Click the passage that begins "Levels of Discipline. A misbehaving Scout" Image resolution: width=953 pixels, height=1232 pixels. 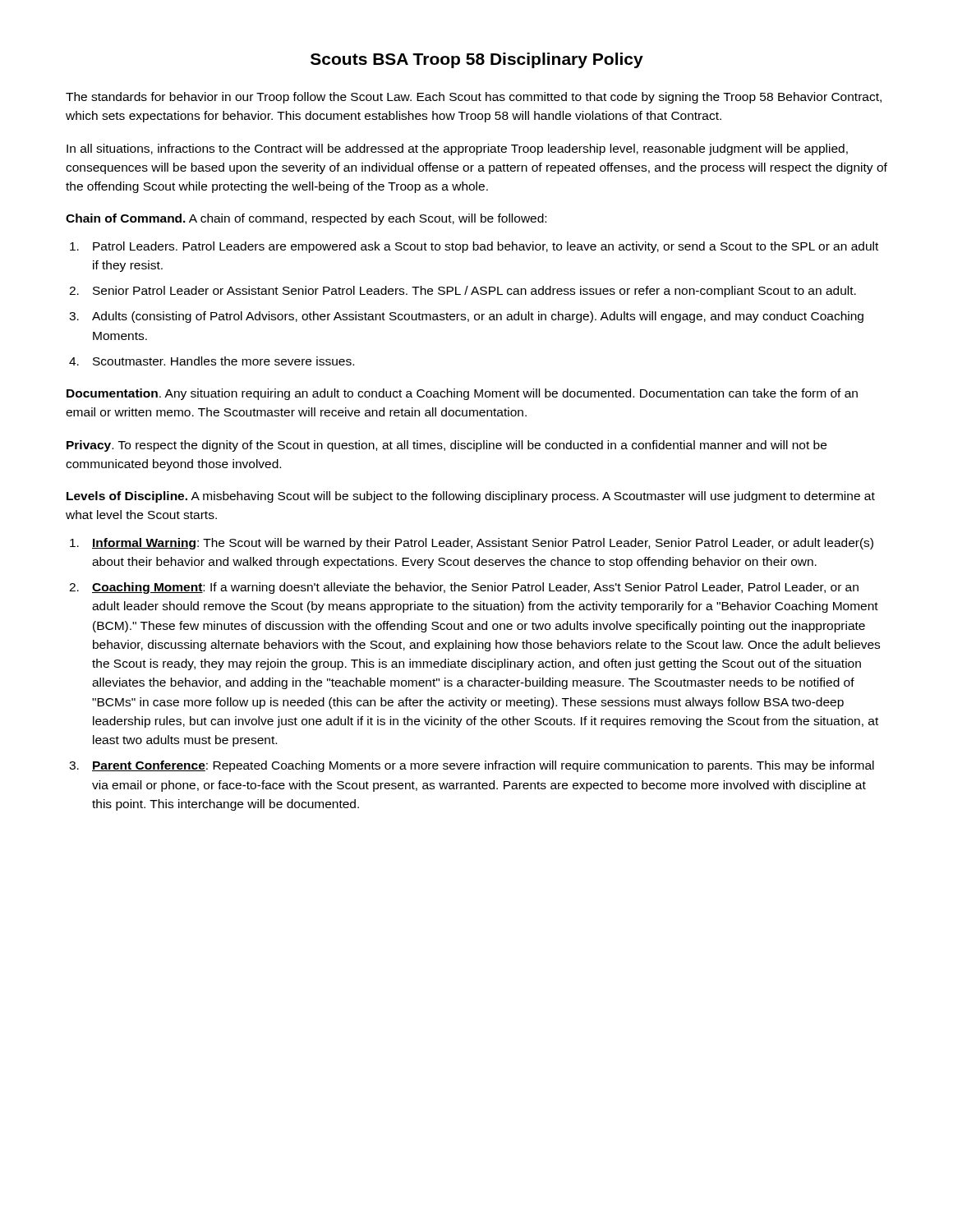[x=476, y=505]
